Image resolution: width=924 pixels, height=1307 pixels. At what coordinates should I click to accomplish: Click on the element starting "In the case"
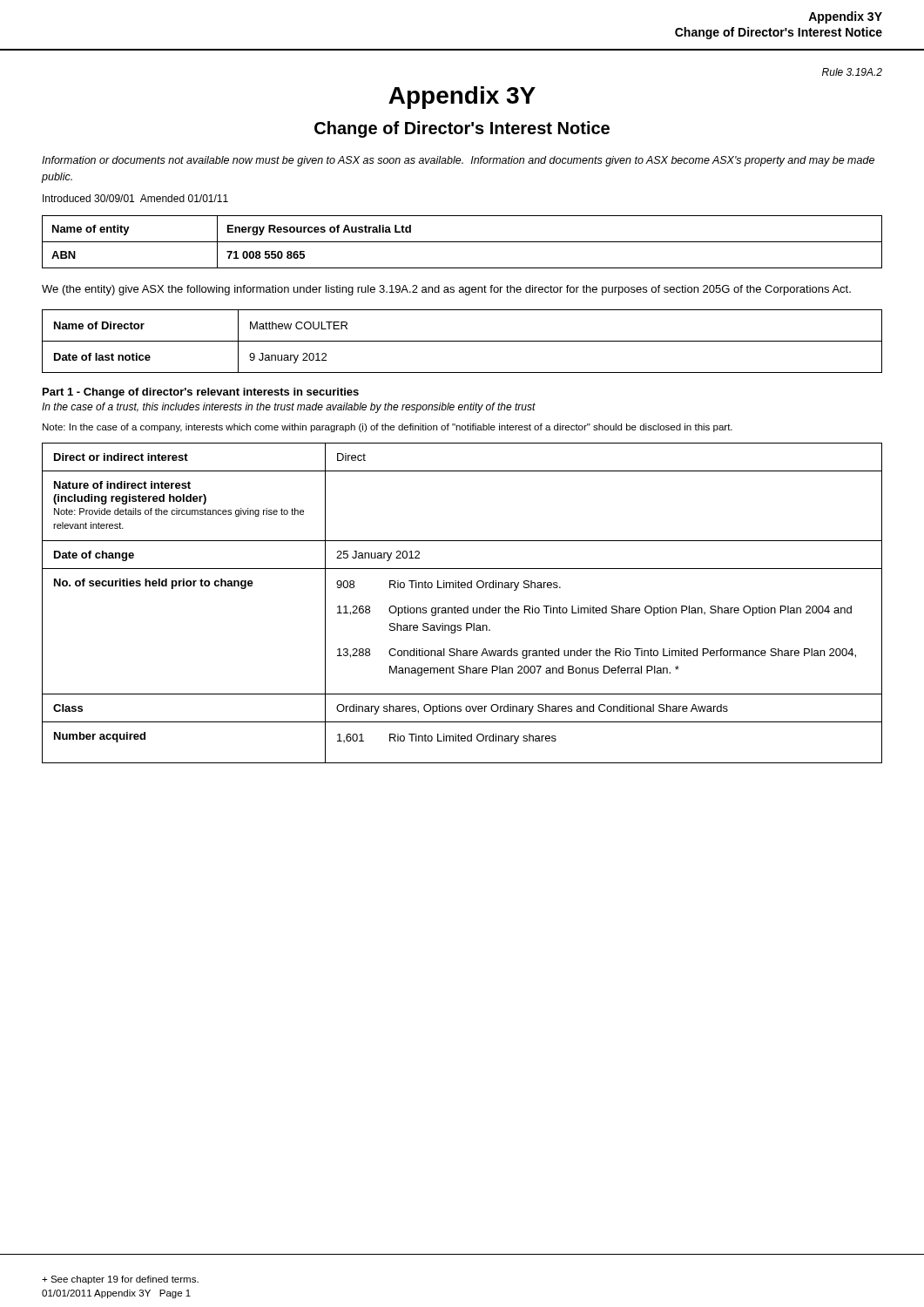pos(288,407)
